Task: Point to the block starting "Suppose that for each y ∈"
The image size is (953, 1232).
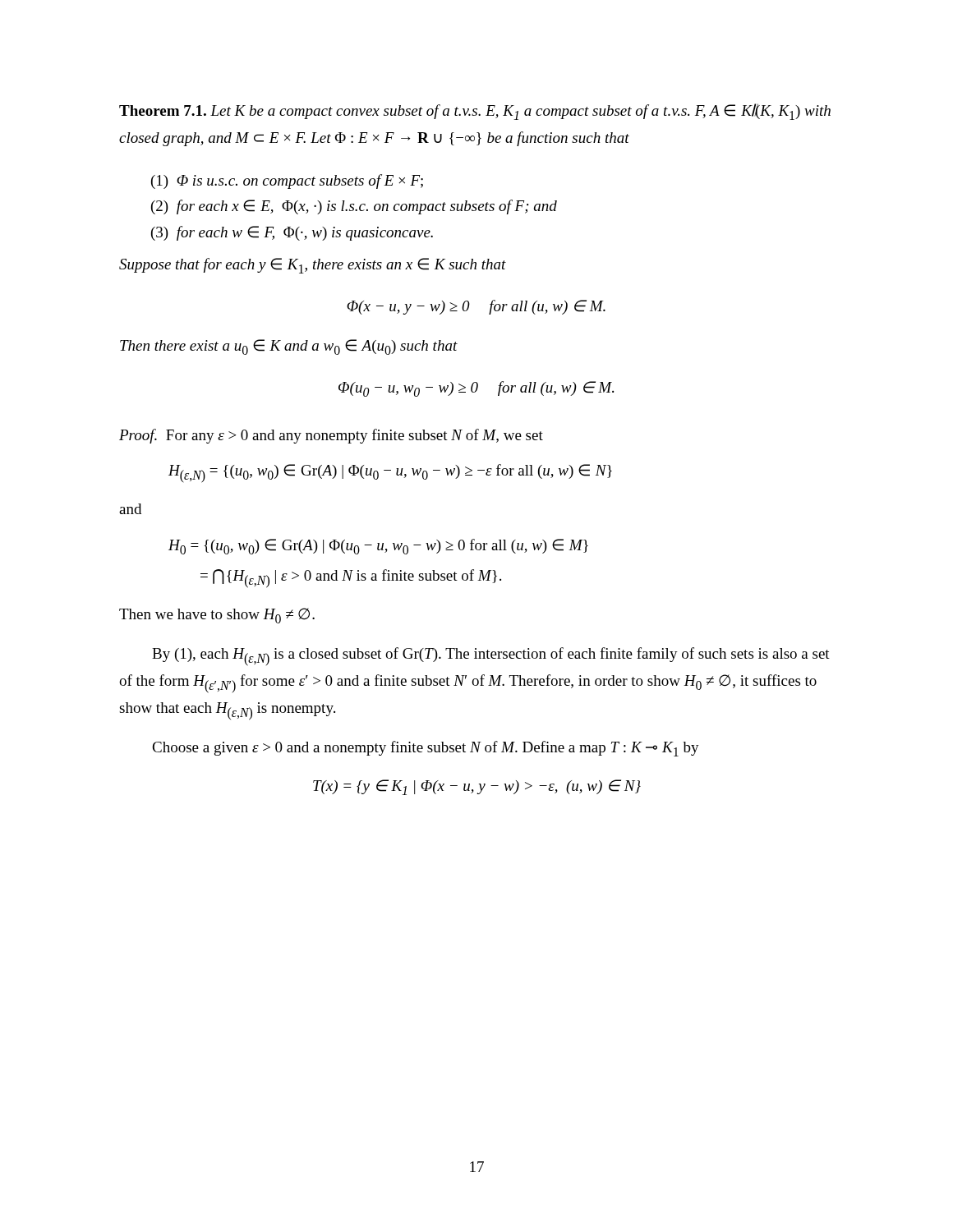Action: pos(476,266)
